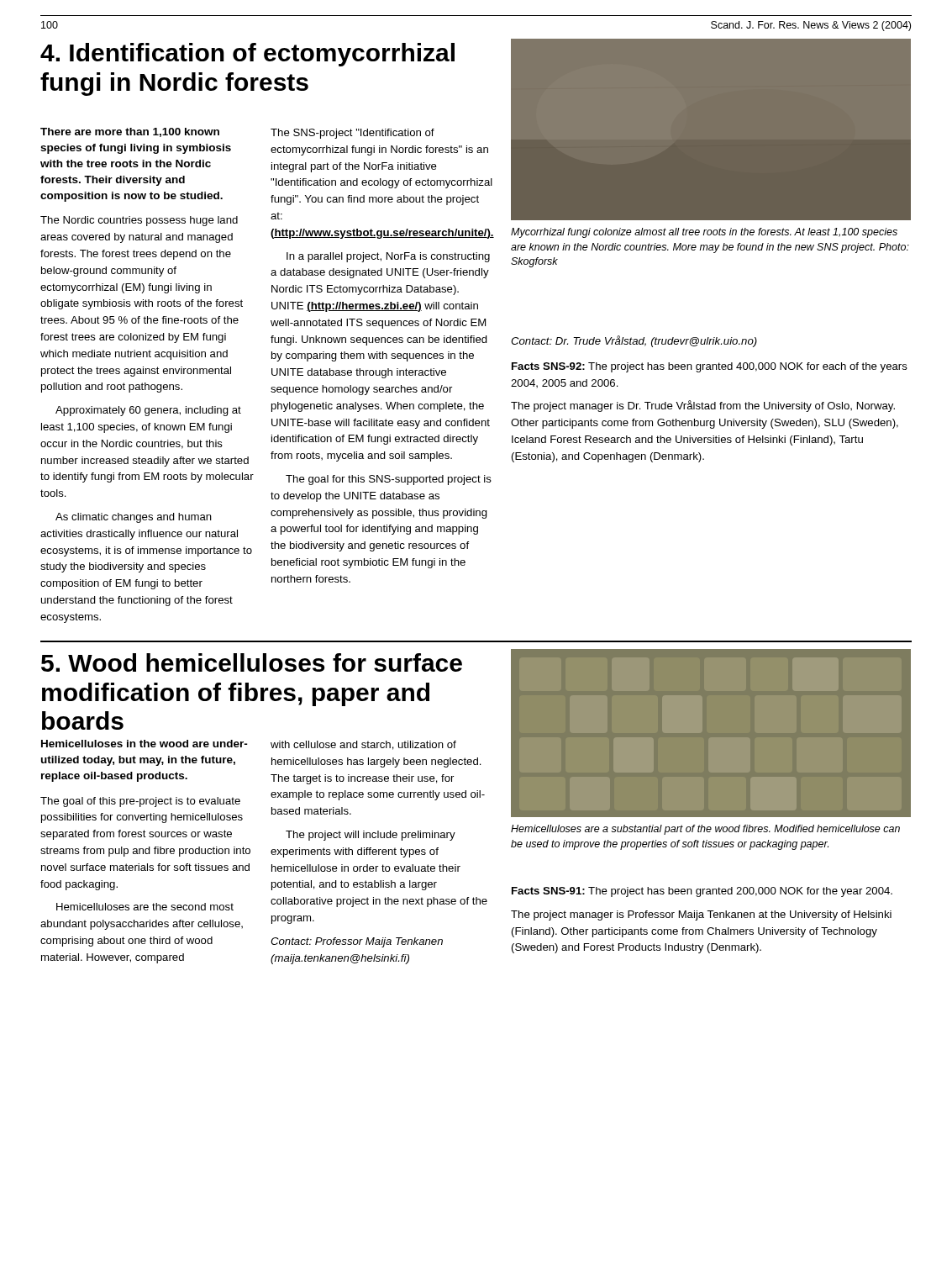Point to the caption beginning "Hemicelluloses are a"

coord(706,836)
